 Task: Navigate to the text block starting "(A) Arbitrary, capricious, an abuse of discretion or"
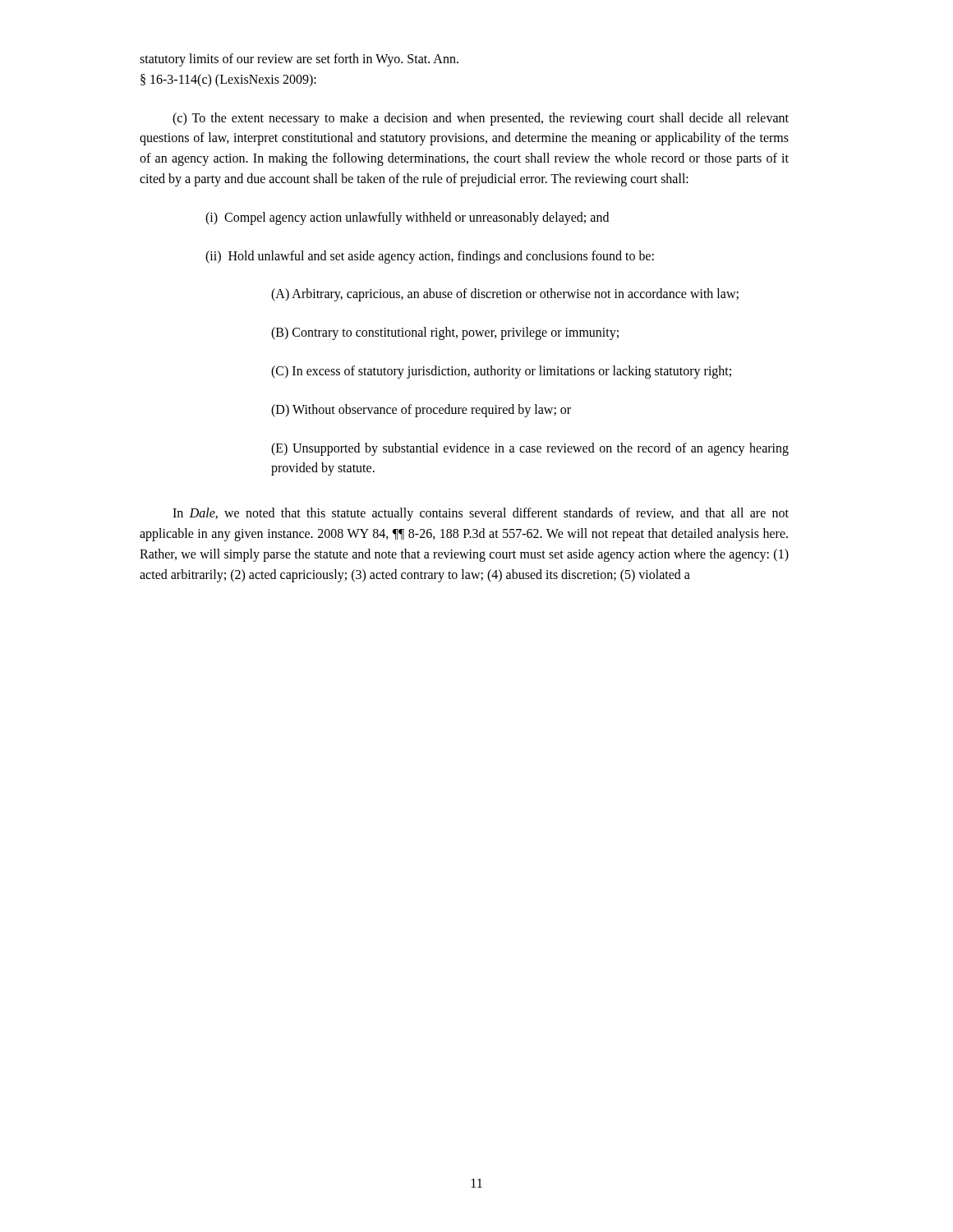click(505, 294)
